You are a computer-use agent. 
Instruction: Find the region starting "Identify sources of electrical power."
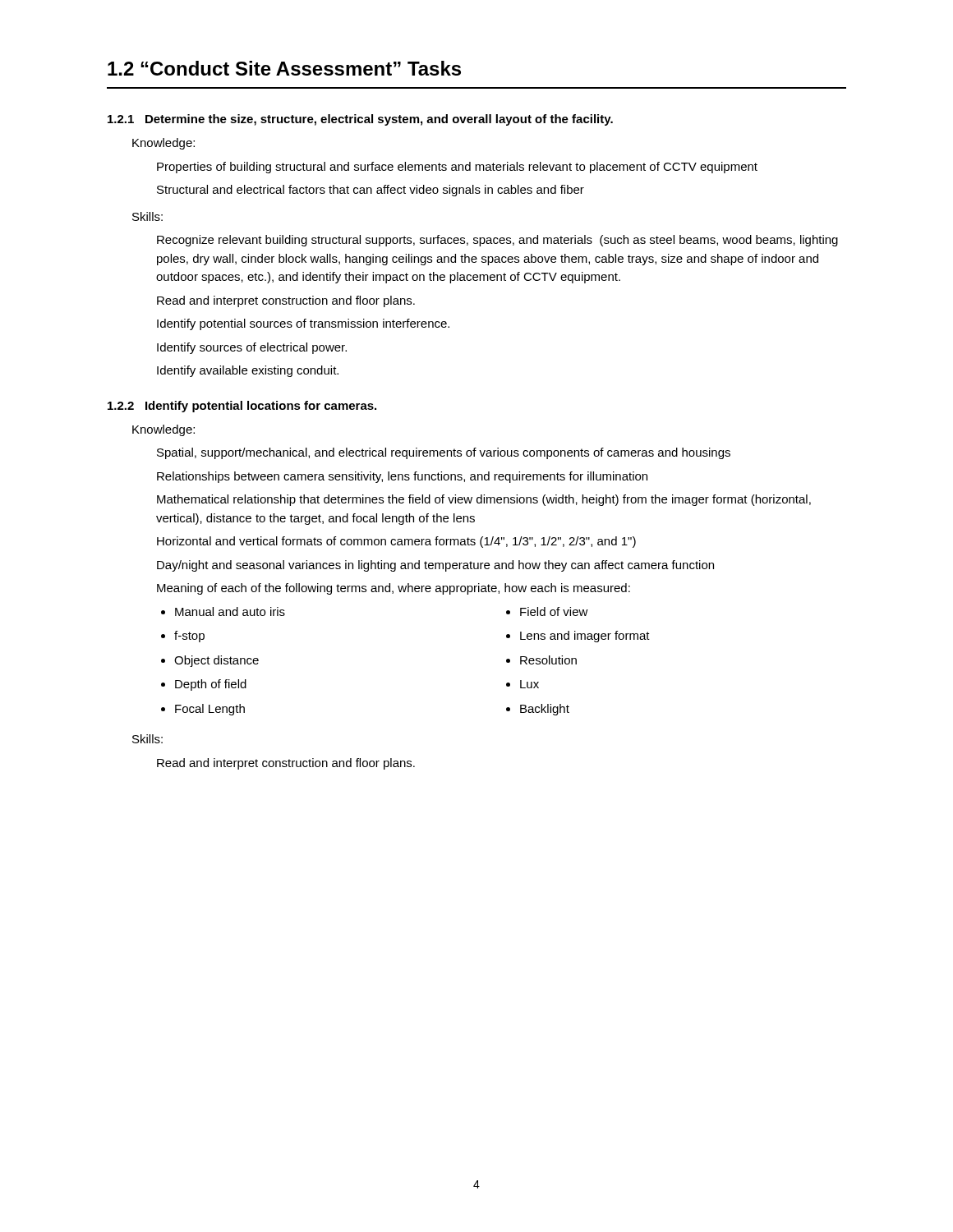click(252, 348)
